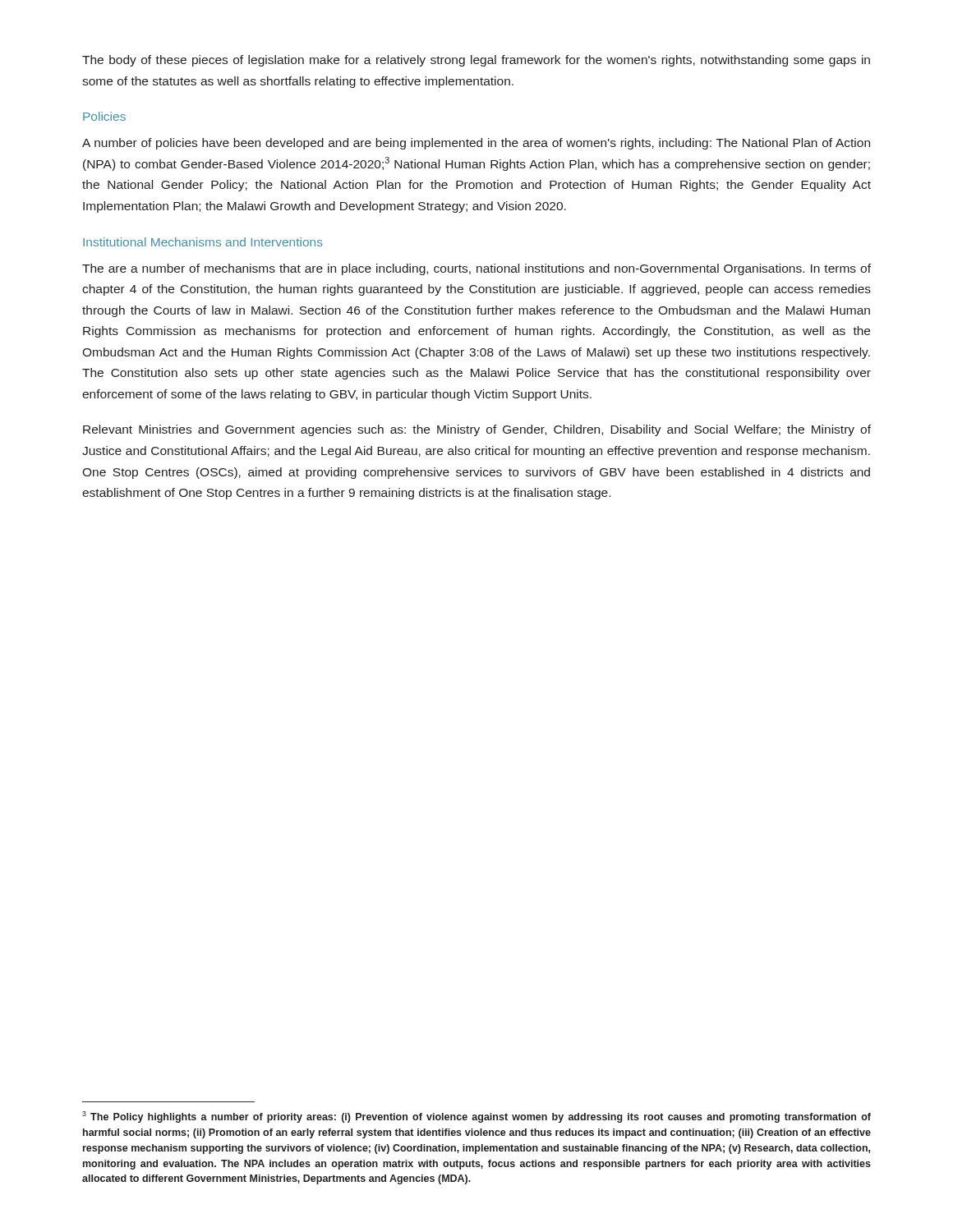This screenshot has height=1232, width=953.
Task: Find the footnote that reads "3 The Policy"
Action: pos(476,1147)
